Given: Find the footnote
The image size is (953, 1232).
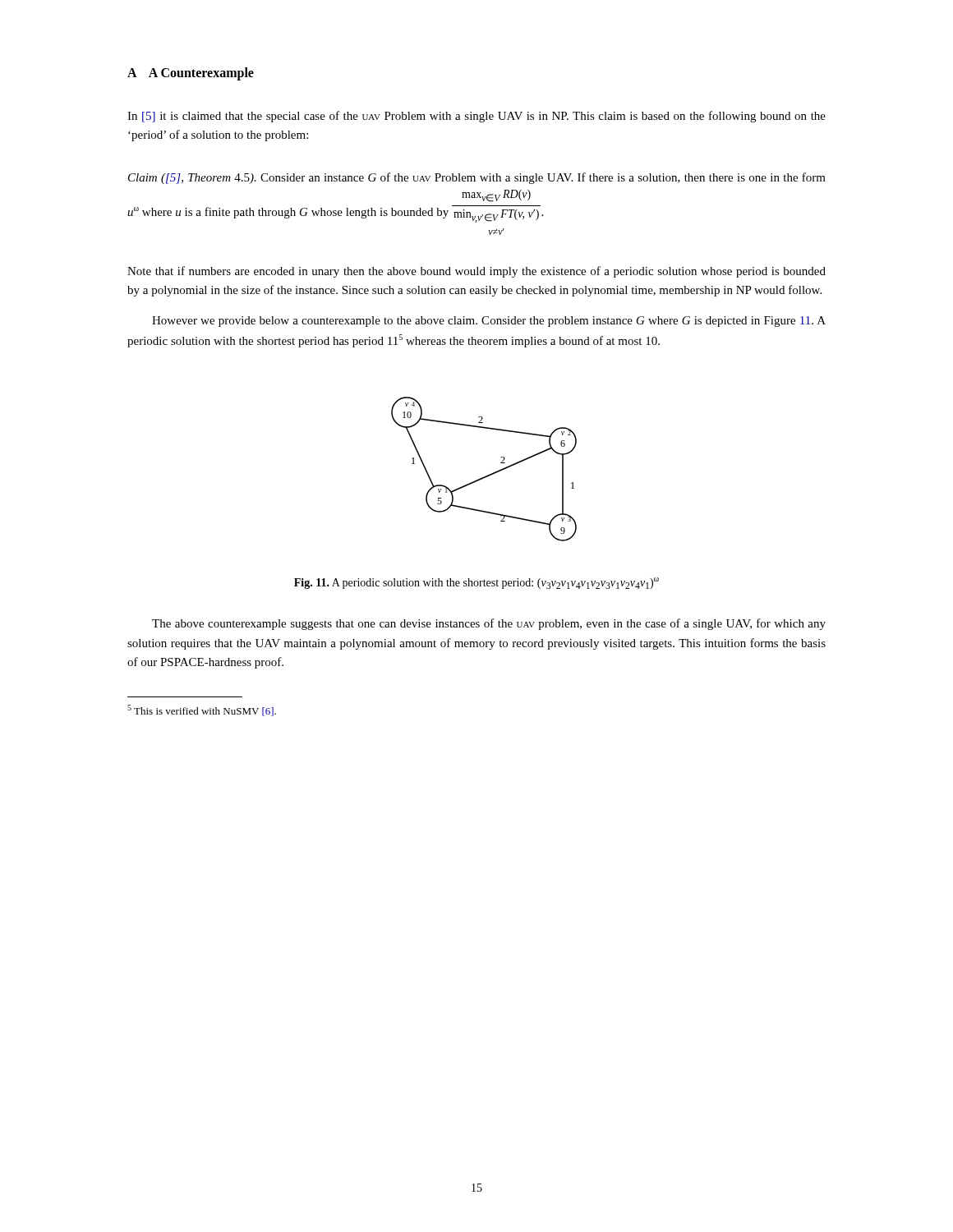Looking at the screenshot, I should tap(202, 710).
